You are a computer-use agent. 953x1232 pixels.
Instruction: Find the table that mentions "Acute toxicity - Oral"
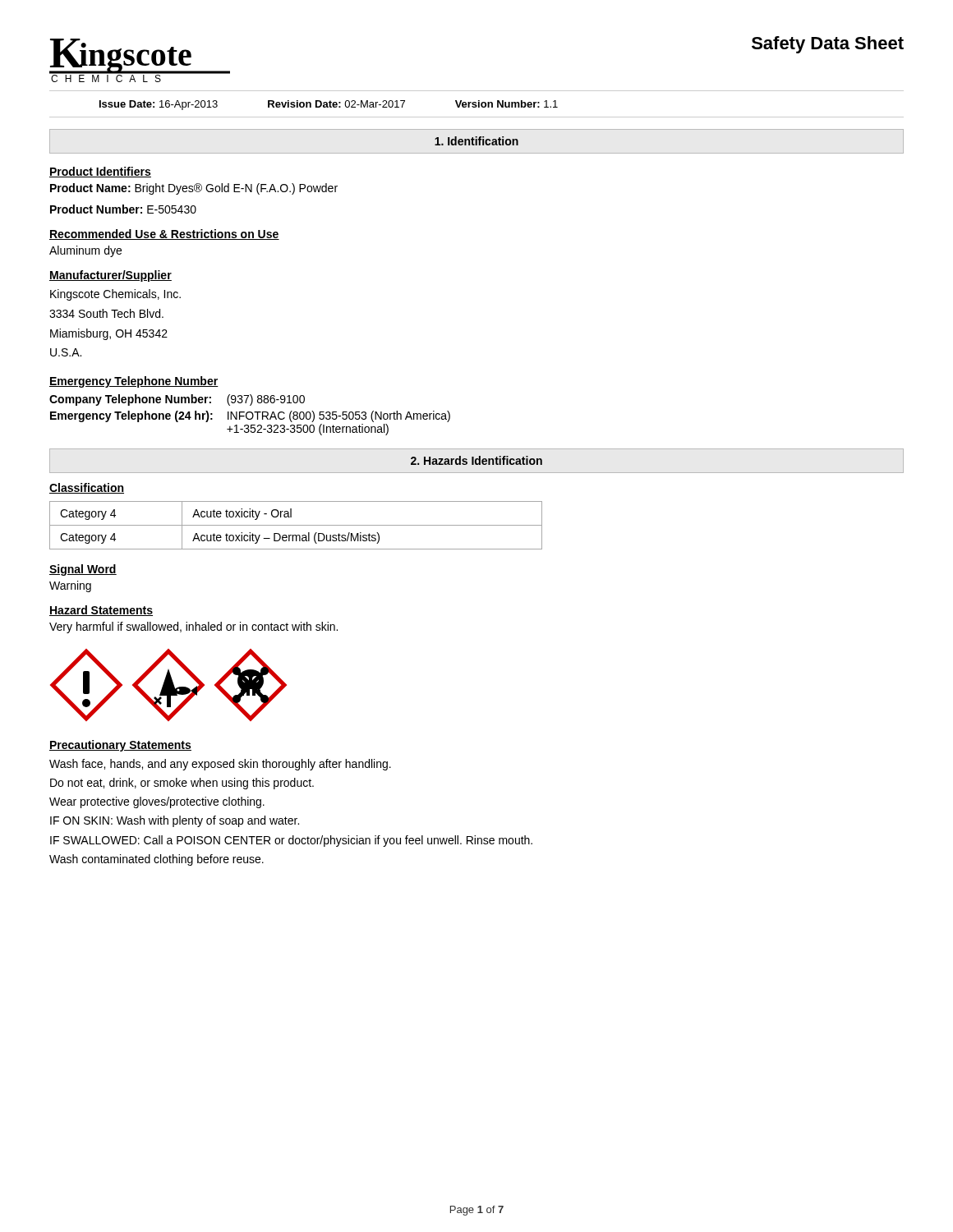pos(476,525)
